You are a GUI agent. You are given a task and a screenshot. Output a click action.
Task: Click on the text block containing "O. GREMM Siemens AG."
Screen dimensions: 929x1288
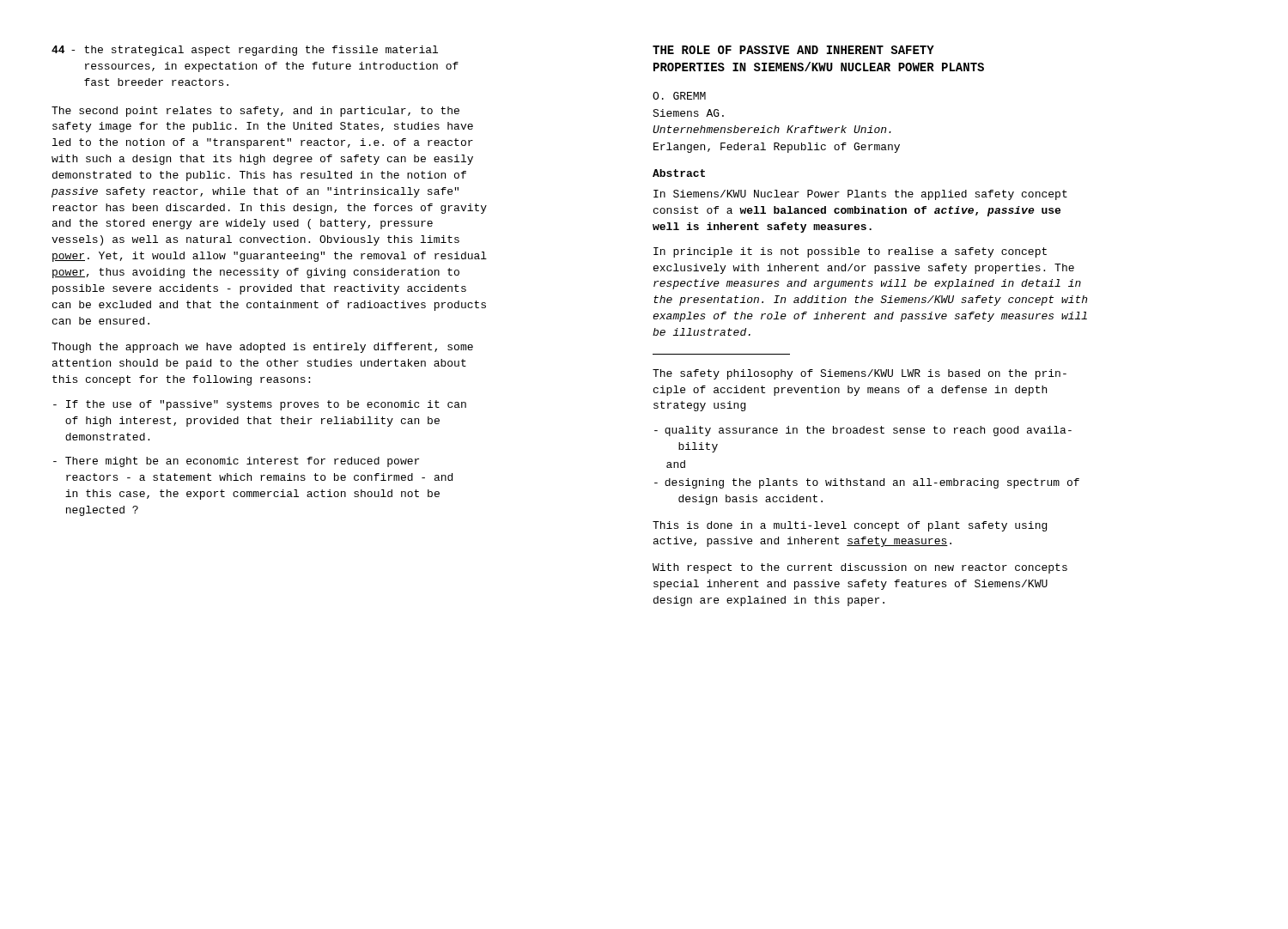(777, 122)
